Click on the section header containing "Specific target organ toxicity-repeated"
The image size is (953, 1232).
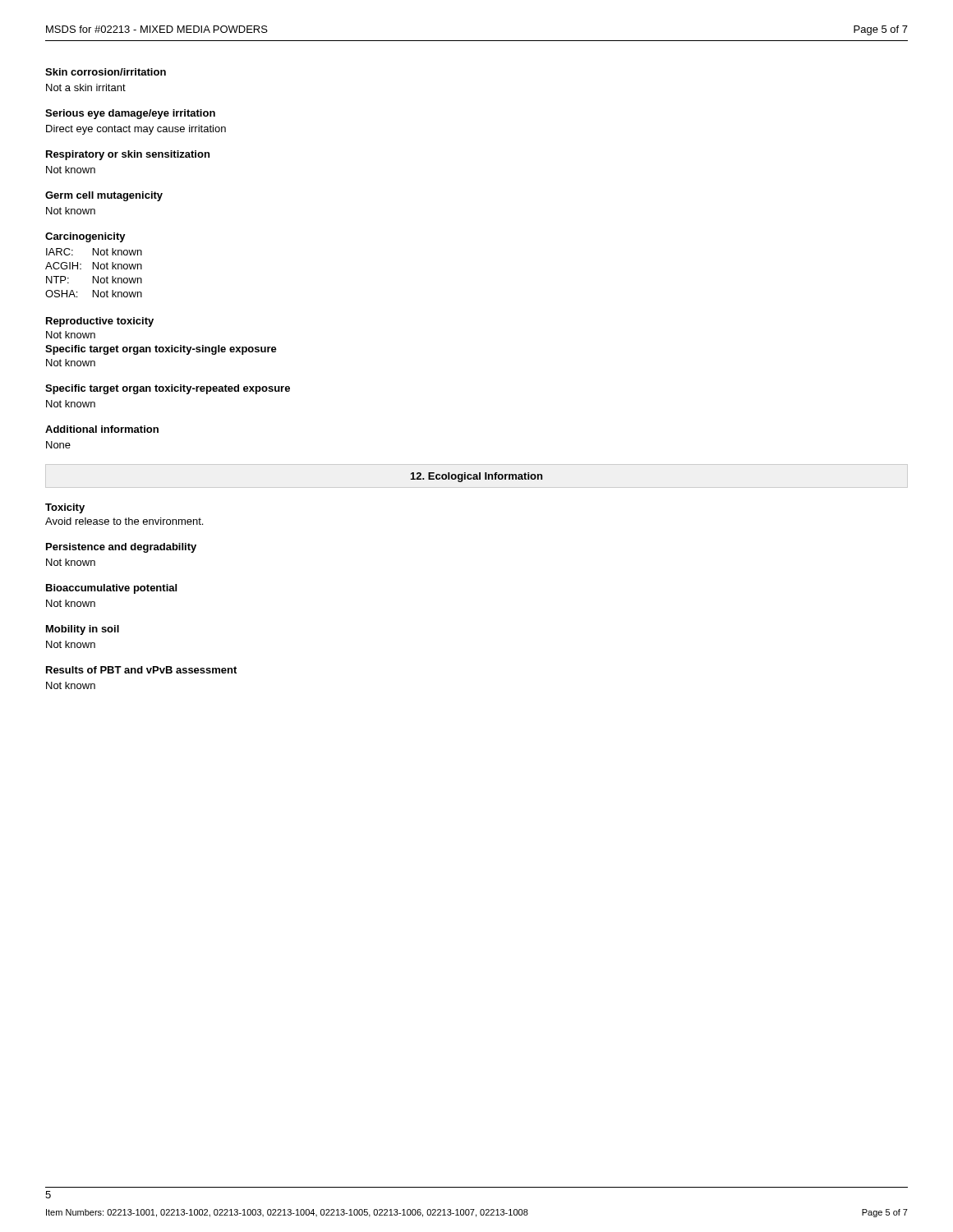[x=168, y=388]
